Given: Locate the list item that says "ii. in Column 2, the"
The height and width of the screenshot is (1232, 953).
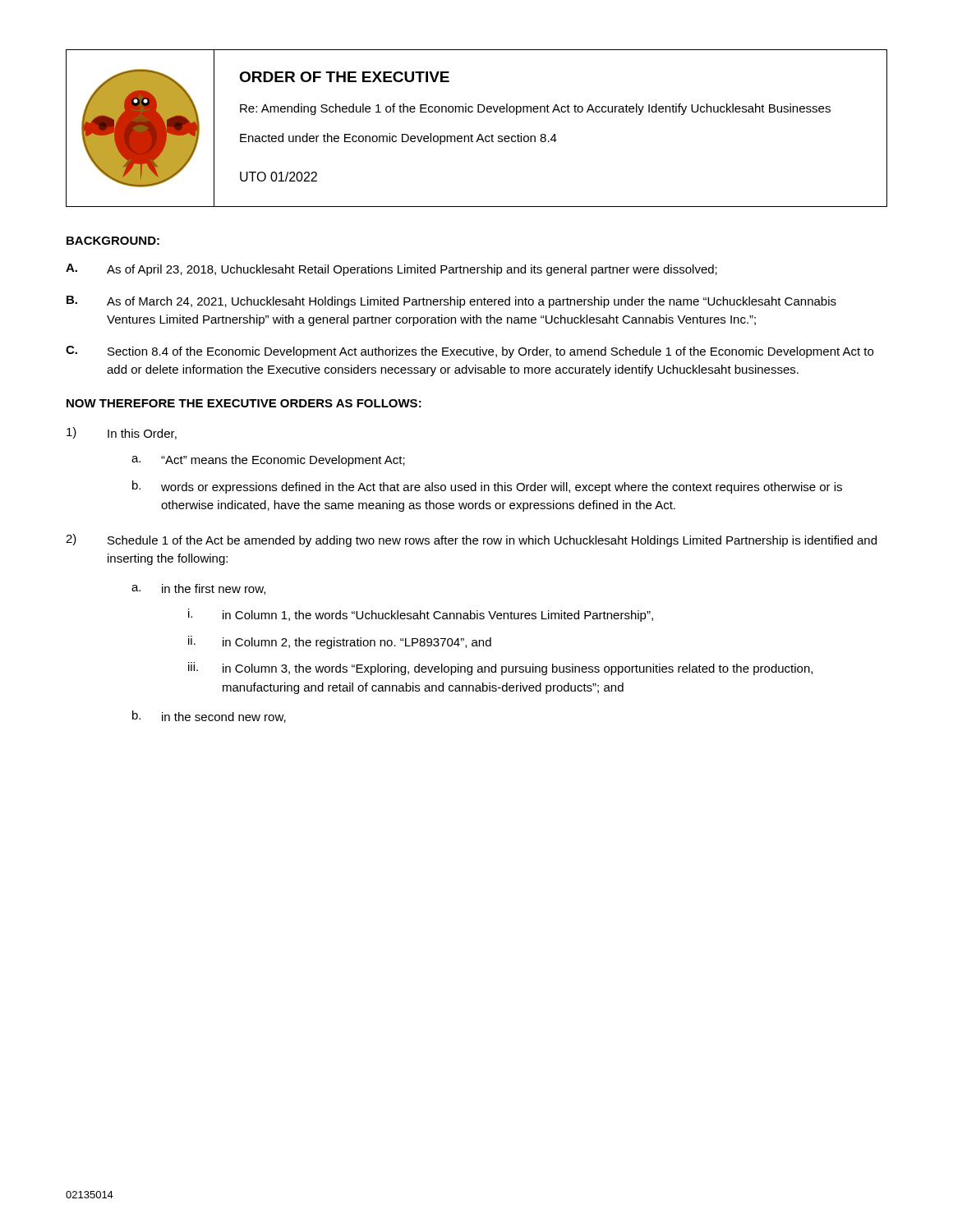Looking at the screenshot, I should [340, 642].
